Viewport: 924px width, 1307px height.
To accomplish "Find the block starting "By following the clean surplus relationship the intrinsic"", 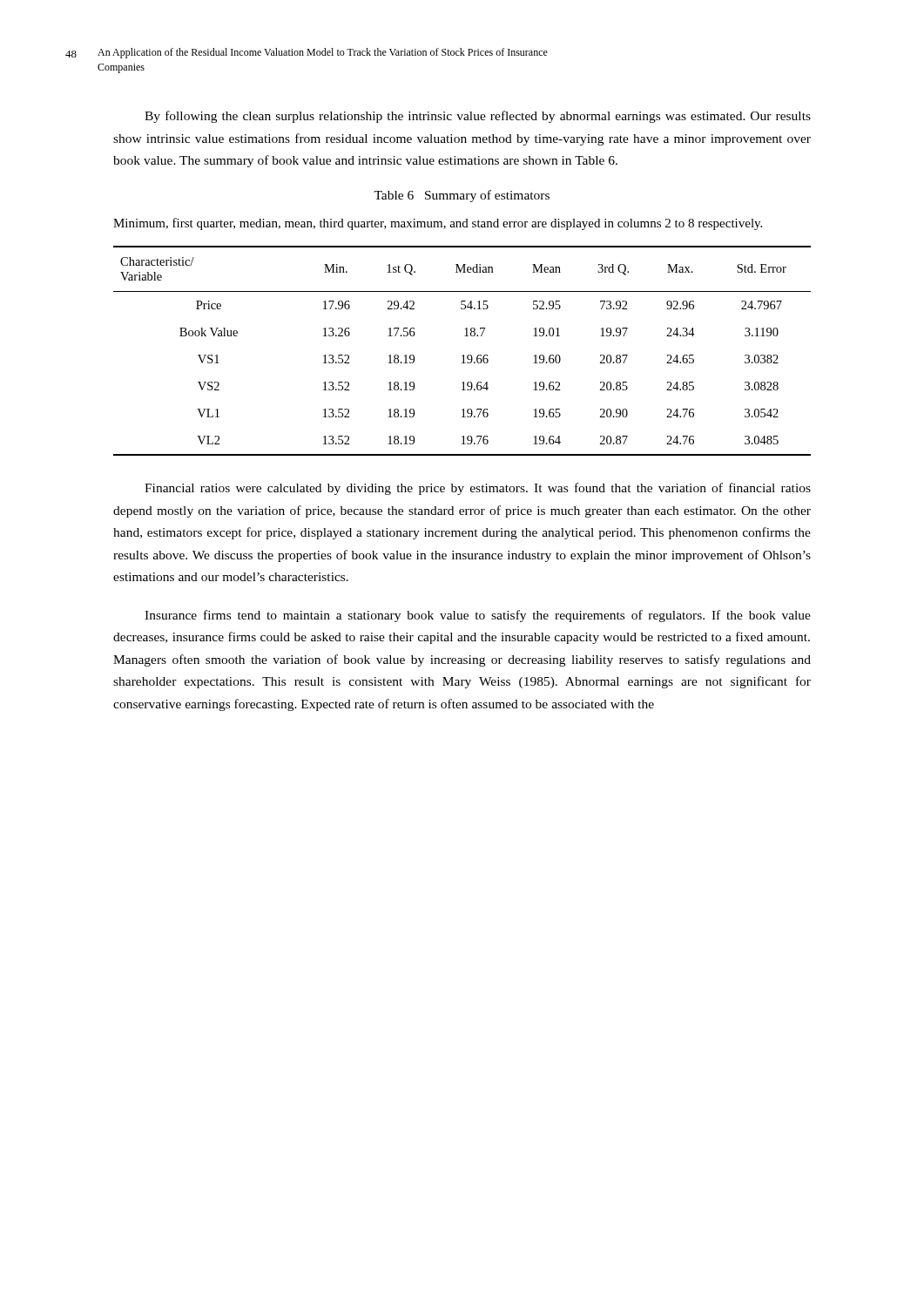I will click(462, 138).
